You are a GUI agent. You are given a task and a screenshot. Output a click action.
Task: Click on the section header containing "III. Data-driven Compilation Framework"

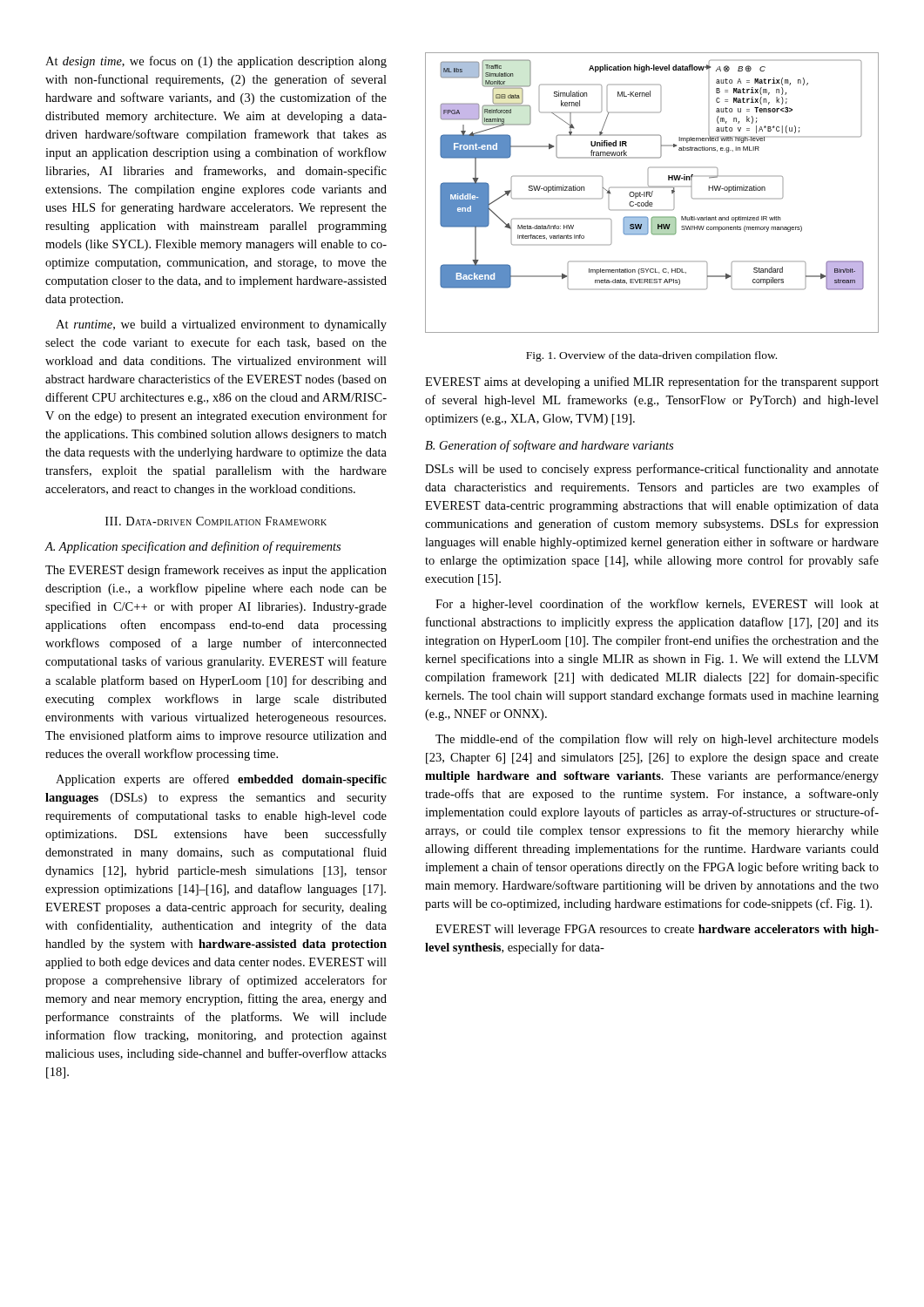(216, 521)
